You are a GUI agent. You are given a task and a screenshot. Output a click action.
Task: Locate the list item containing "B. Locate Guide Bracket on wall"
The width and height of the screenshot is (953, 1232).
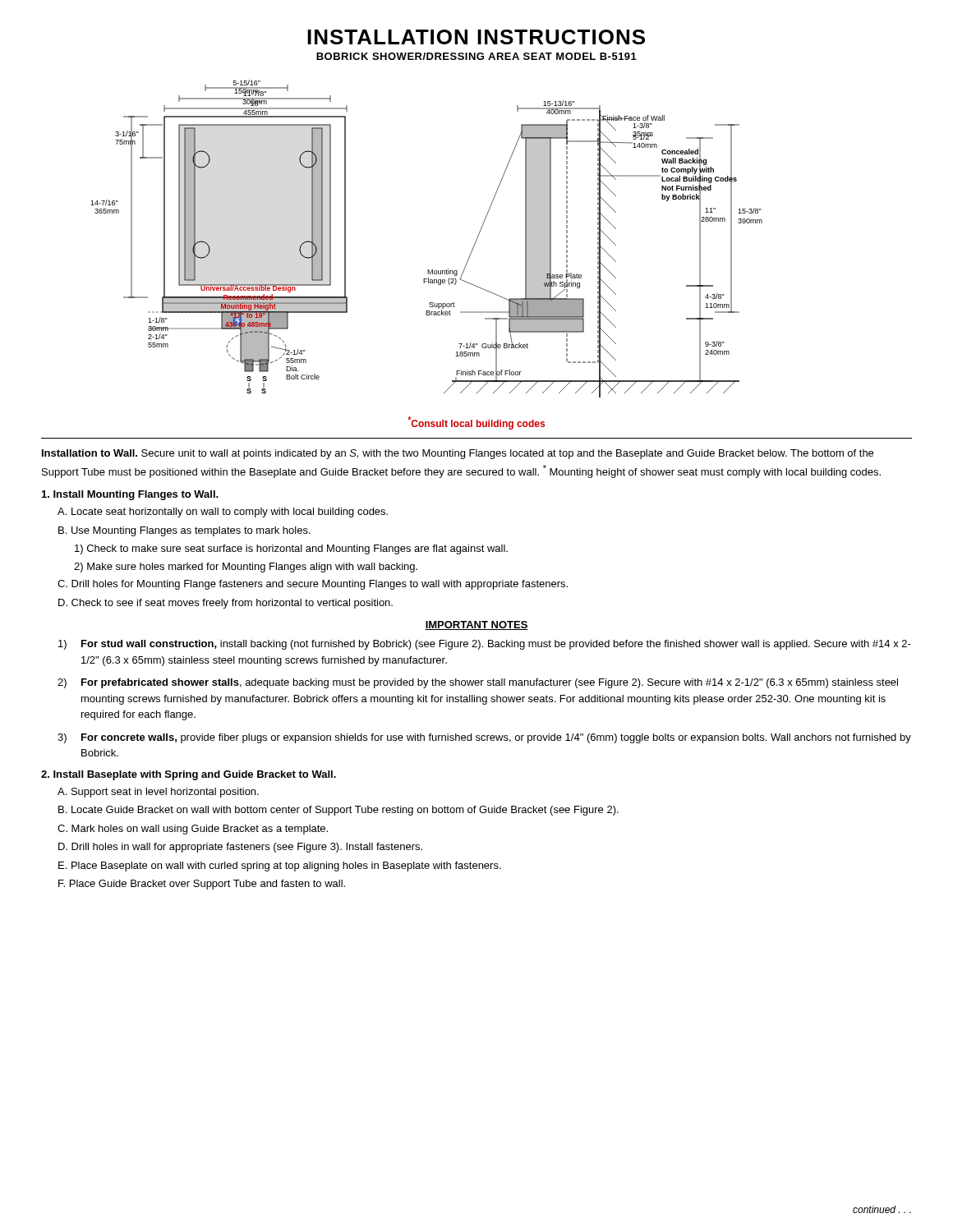click(x=338, y=810)
